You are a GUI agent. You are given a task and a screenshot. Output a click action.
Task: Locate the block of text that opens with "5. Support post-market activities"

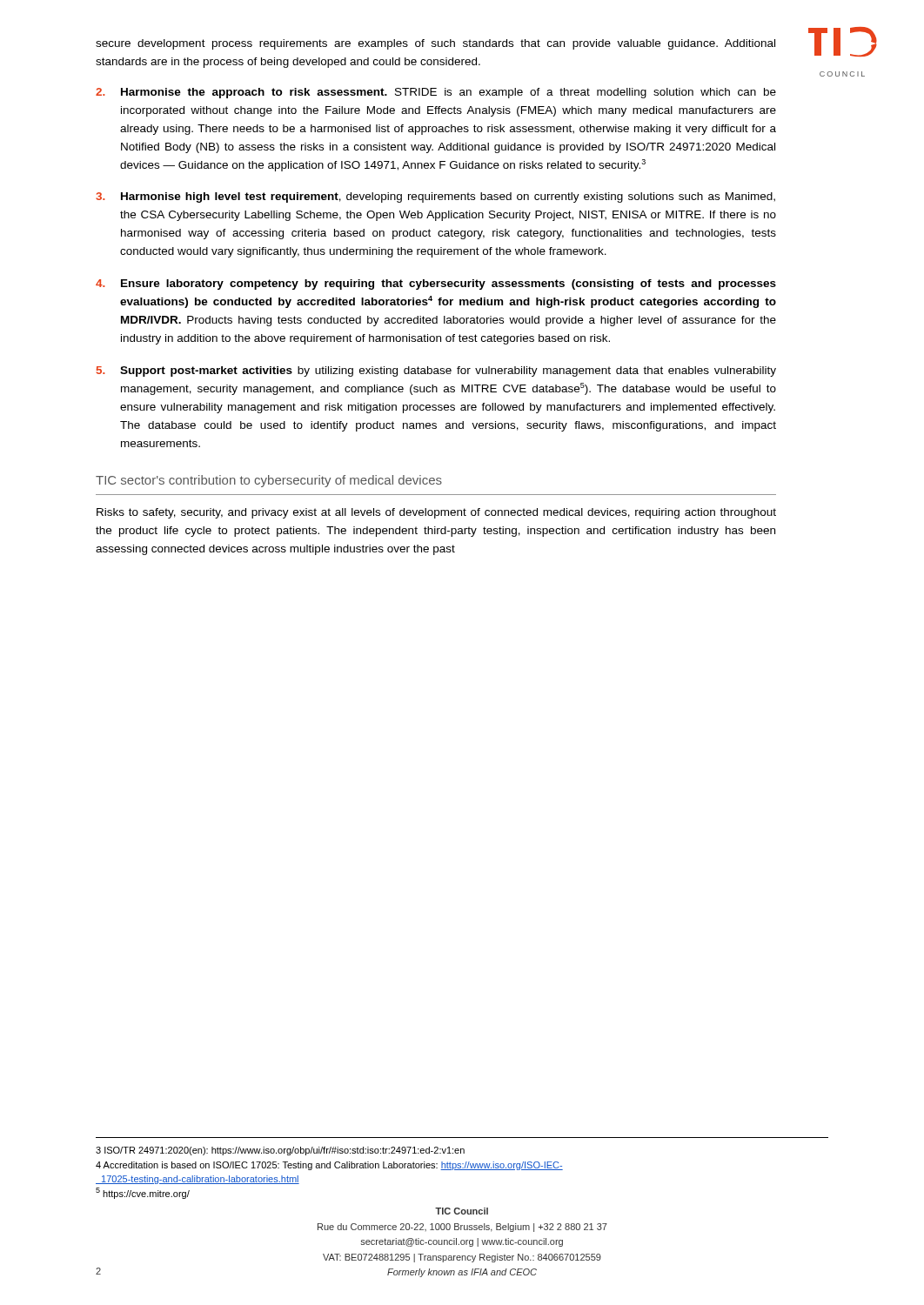[x=436, y=407]
